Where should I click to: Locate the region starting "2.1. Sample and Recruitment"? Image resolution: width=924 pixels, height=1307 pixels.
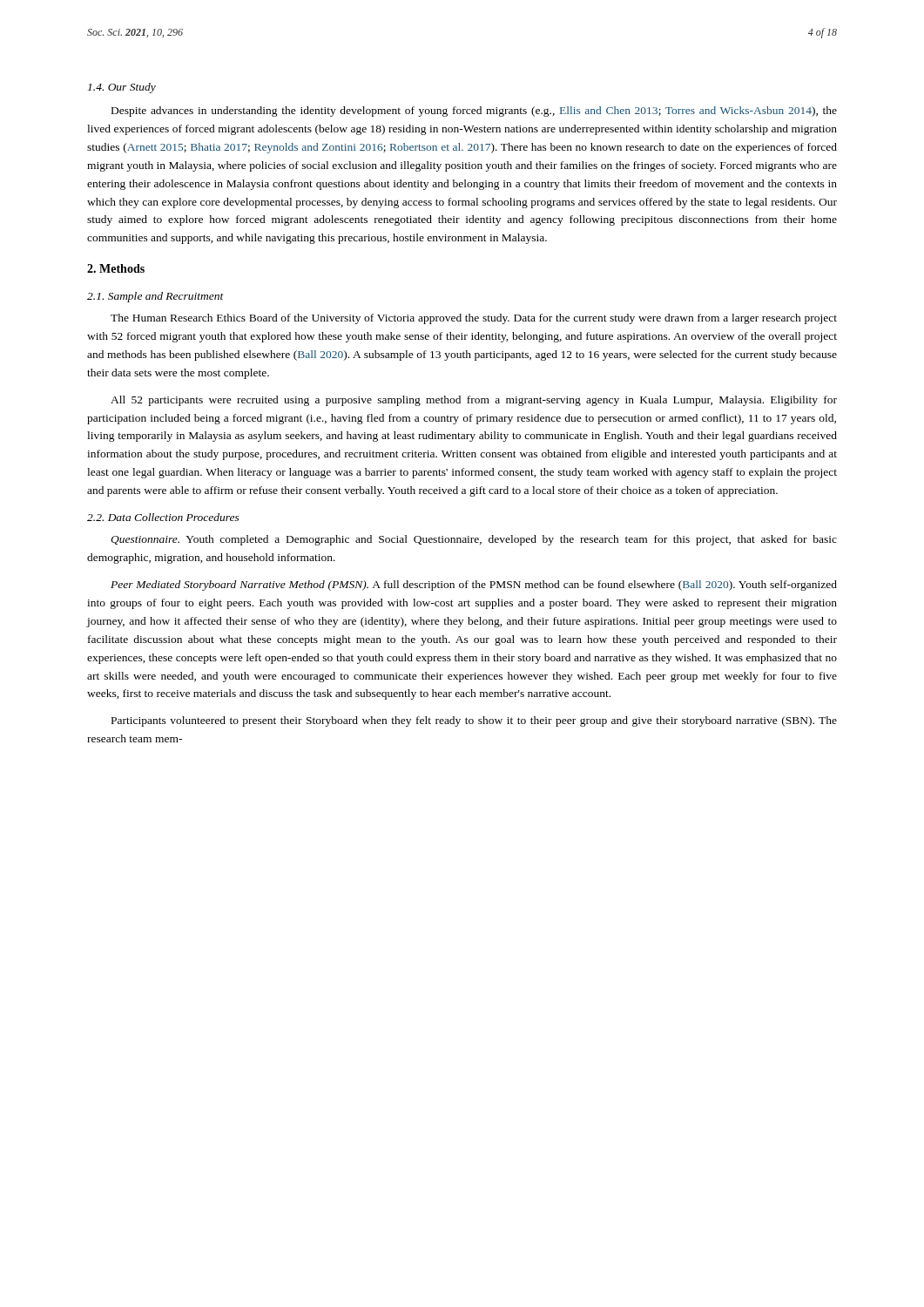[155, 297]
